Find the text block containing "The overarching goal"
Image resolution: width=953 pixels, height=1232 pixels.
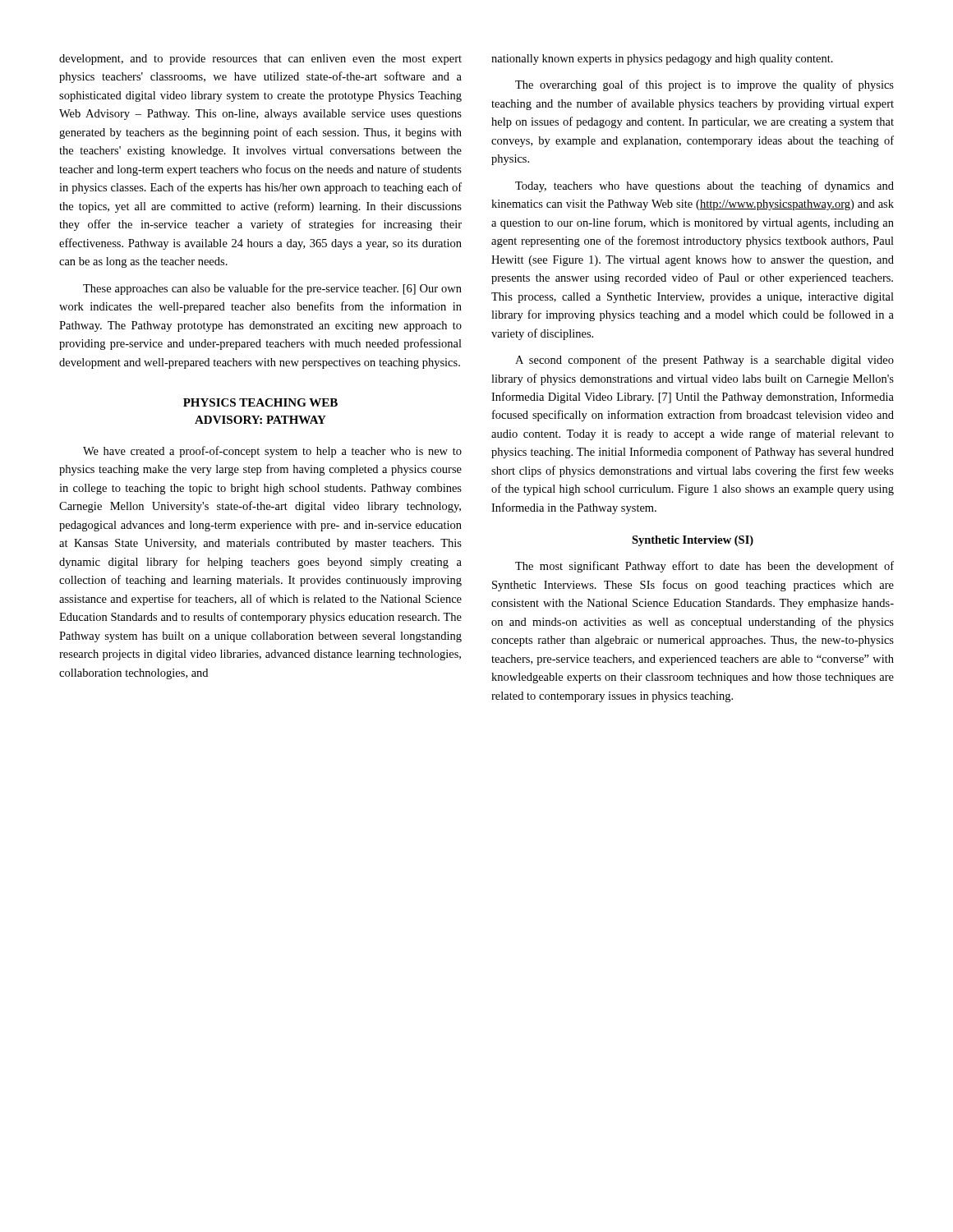click(693, 122)
